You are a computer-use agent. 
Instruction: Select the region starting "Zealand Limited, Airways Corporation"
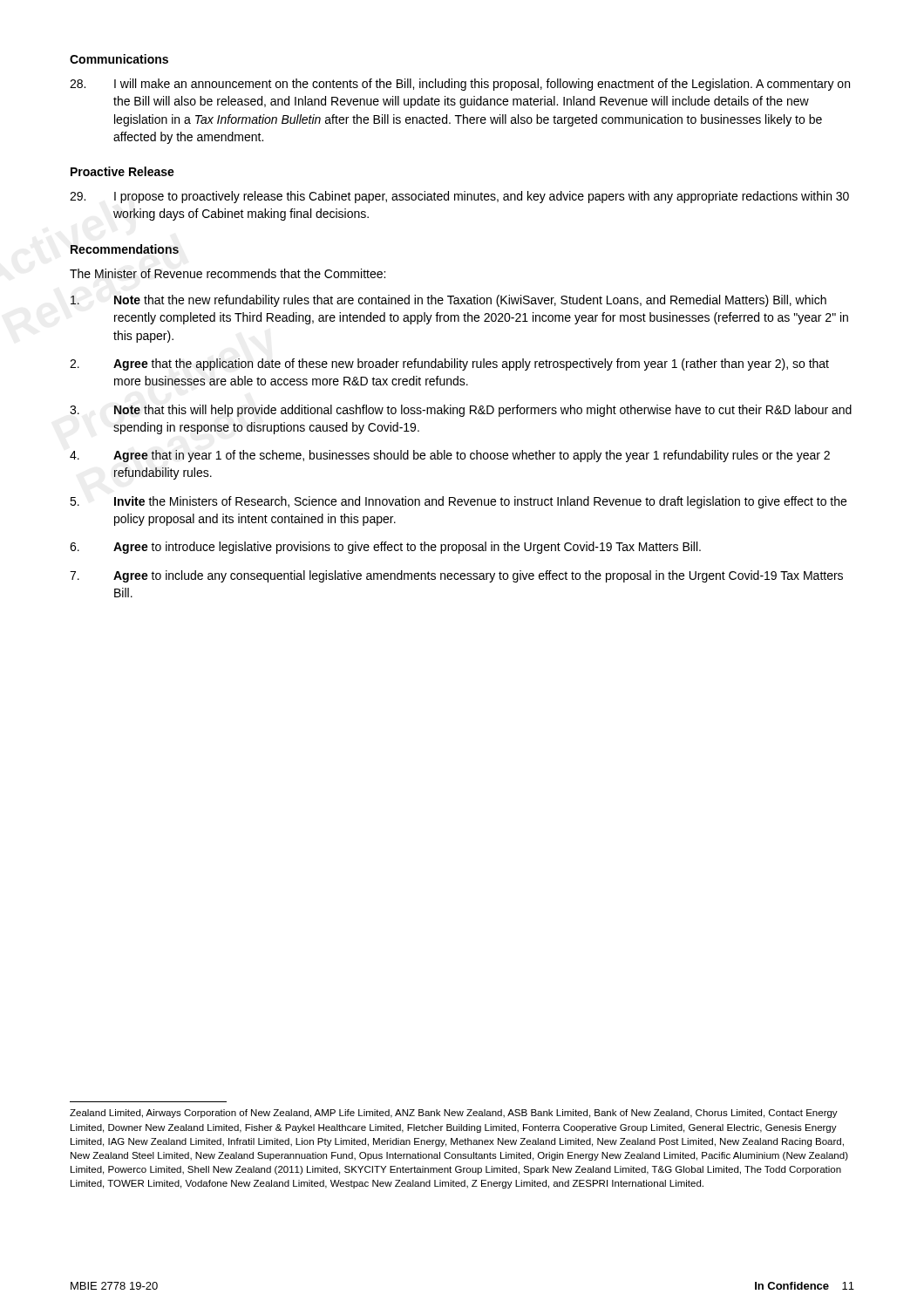click(459, 1148)
